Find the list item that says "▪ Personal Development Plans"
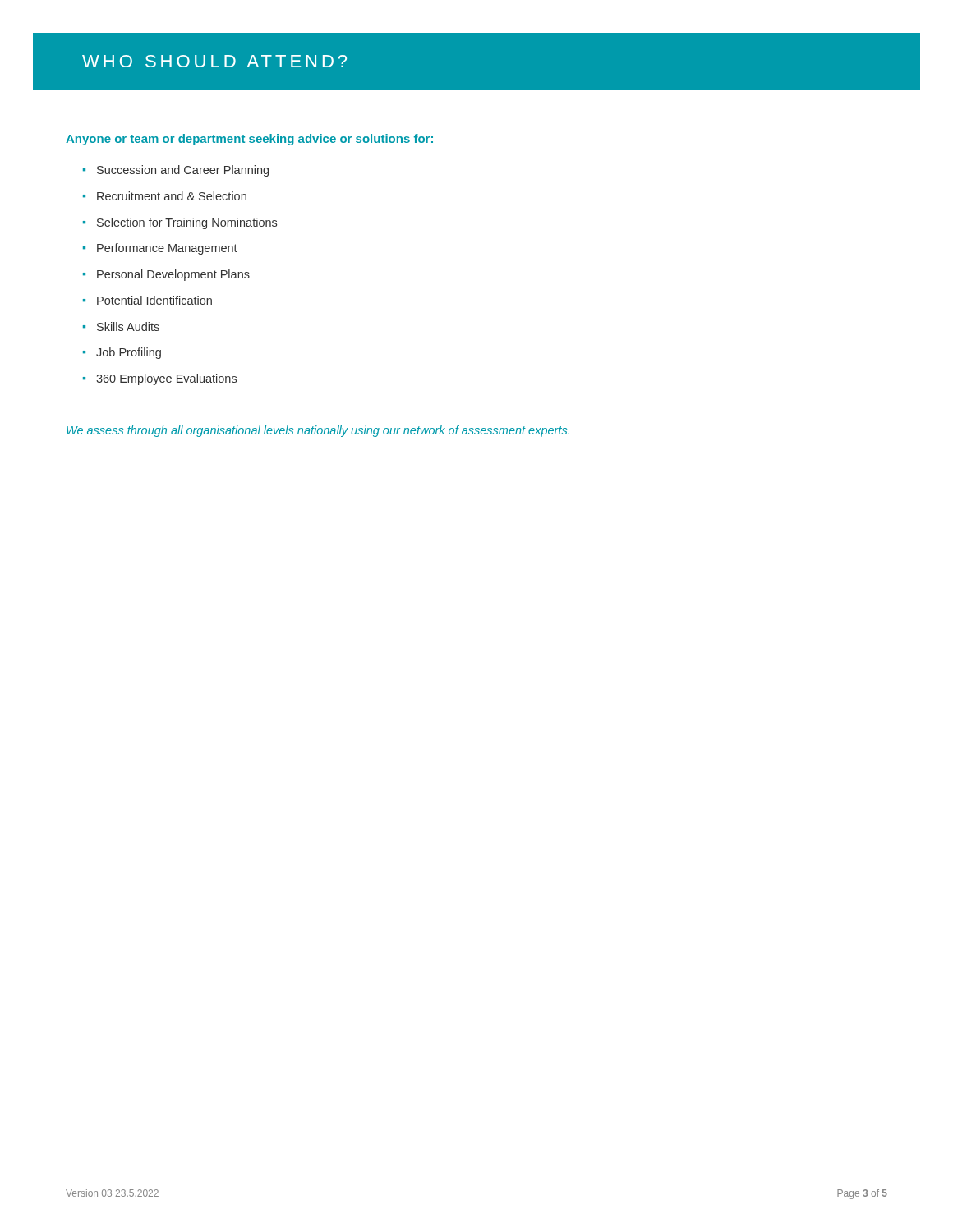The height and width of the screenshot is (1232, 953). (166, 275)
